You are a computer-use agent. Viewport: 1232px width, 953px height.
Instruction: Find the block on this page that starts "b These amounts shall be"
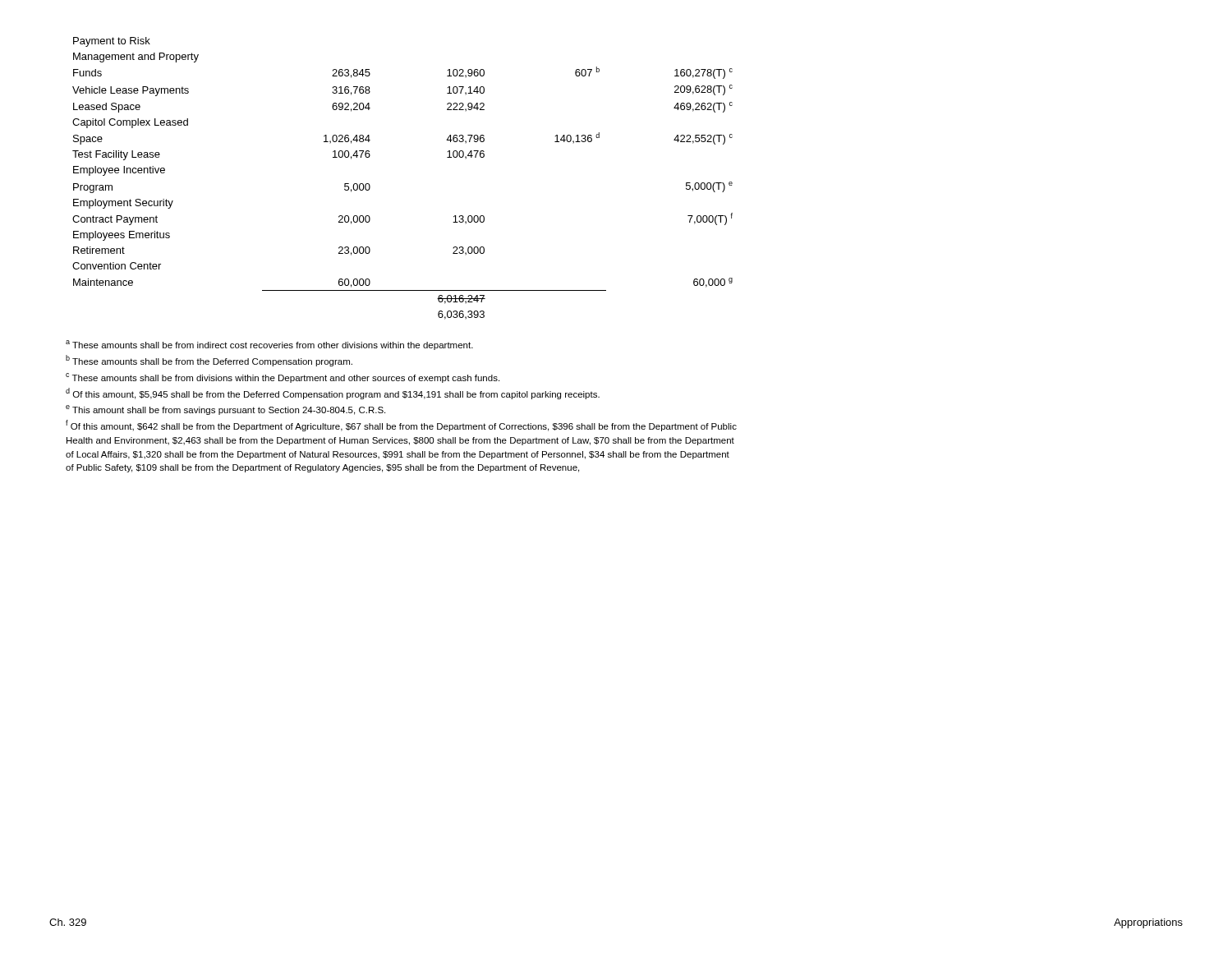coord(209,360)
